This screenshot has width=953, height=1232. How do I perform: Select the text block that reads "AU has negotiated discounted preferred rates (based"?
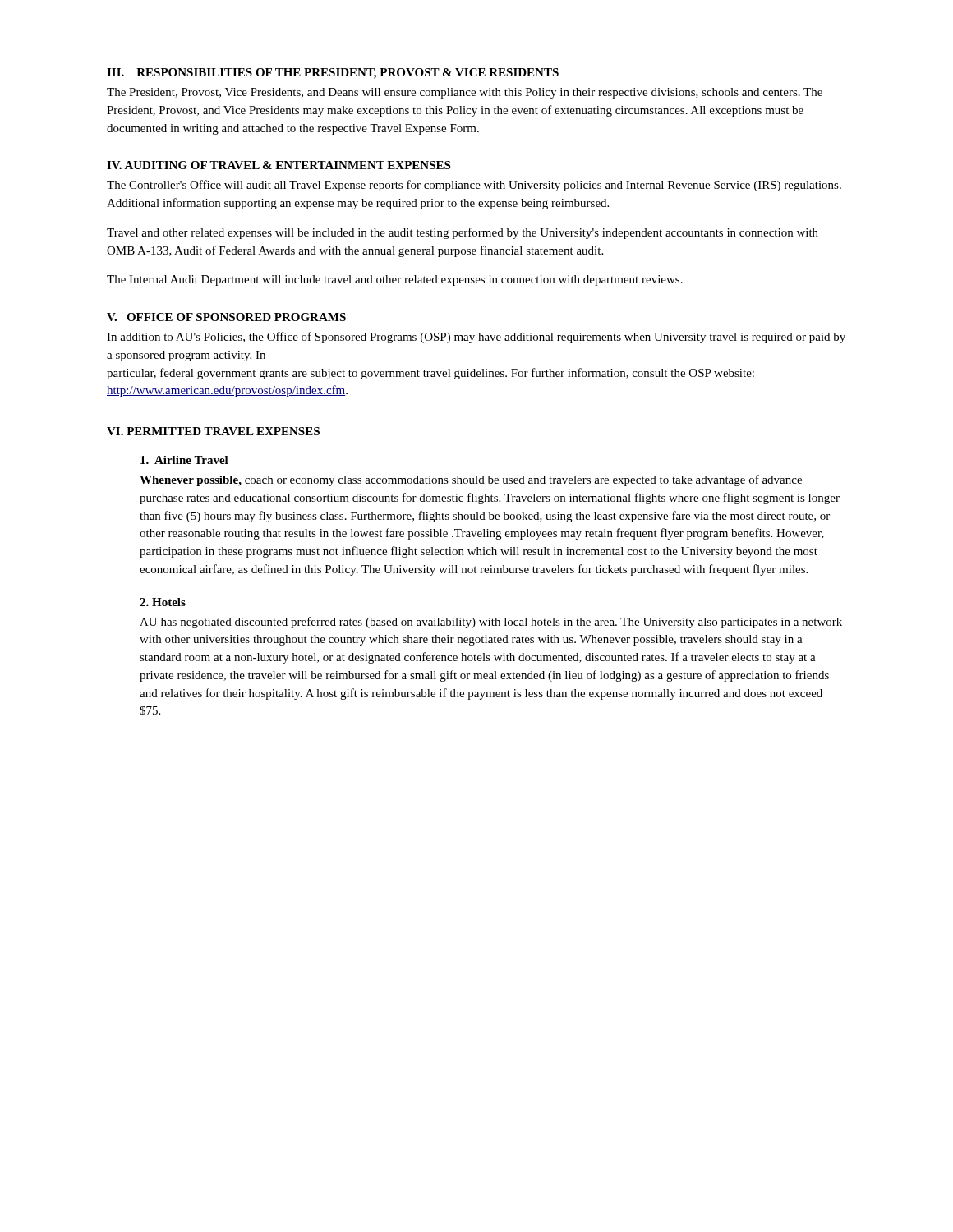tap(491, 666)
